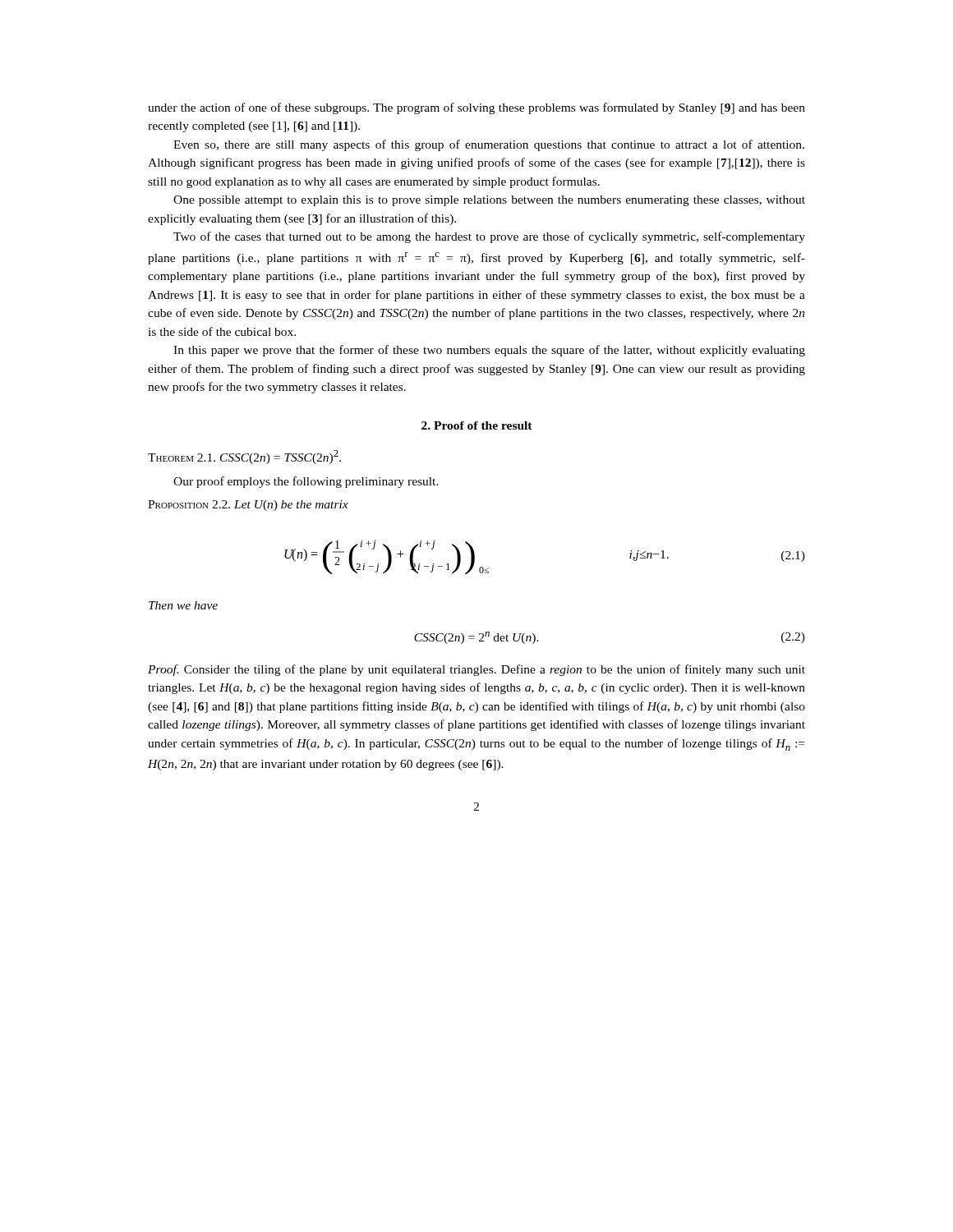The width and height of the screenshot is (953, 1232).
Task: Locate the text containing "Theorem 2.1. CSSC(2n) = TSSC(2n)2."
Action: (244, 457)
